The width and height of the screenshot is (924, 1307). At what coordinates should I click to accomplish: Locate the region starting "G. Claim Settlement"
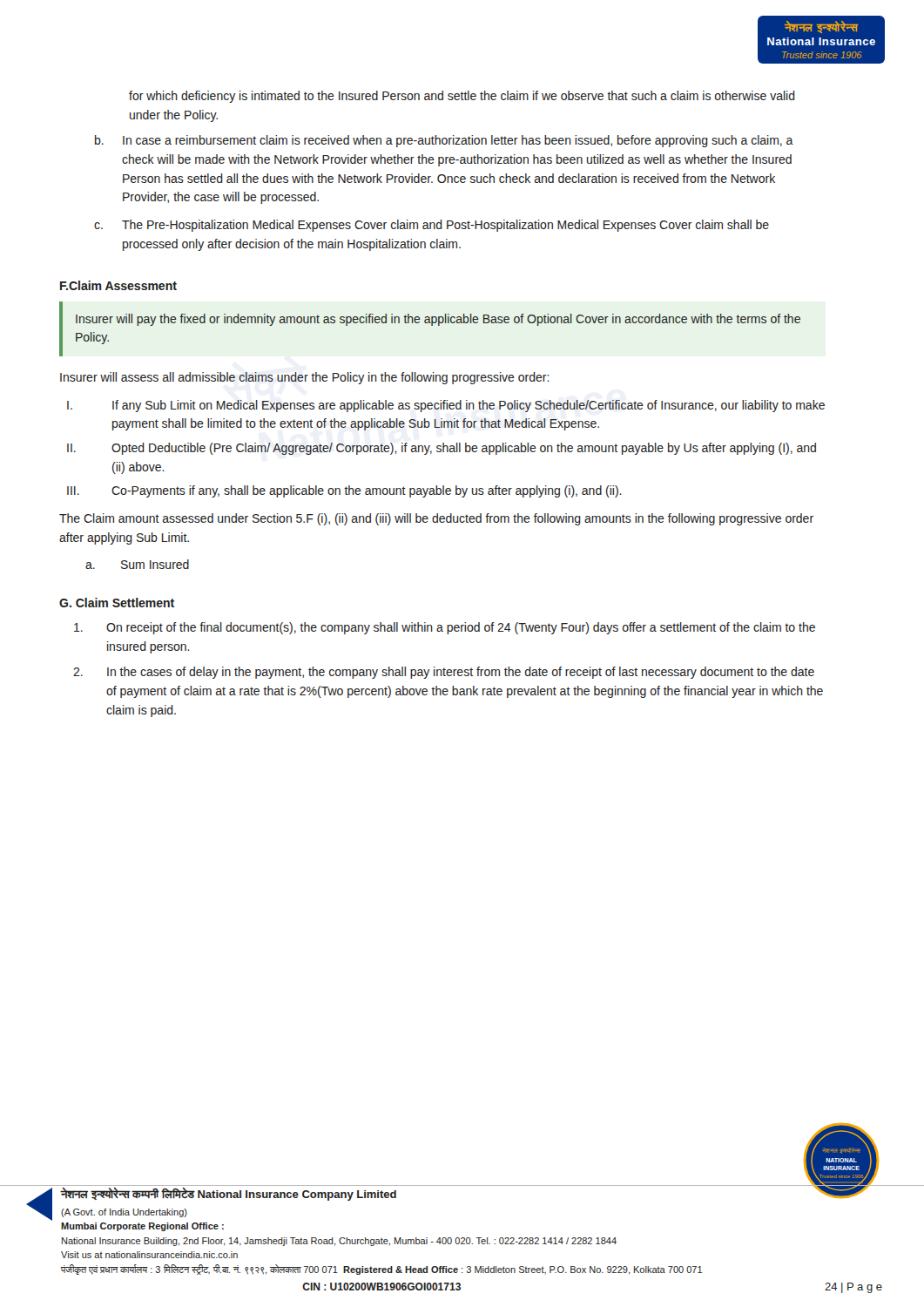click(117, 603)
